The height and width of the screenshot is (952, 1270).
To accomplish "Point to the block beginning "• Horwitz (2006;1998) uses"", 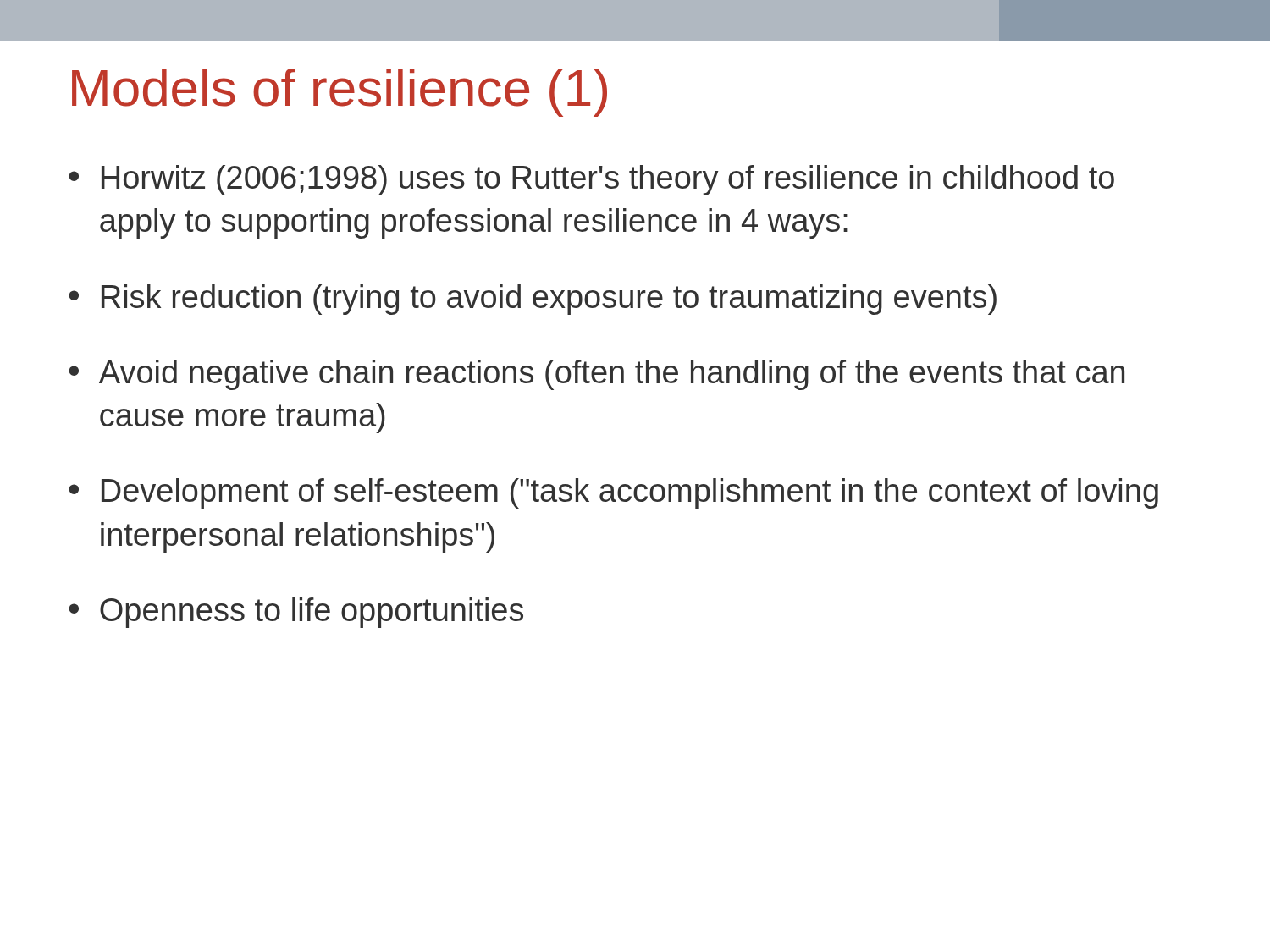I will pyautogui.click(x=631, y=200).
